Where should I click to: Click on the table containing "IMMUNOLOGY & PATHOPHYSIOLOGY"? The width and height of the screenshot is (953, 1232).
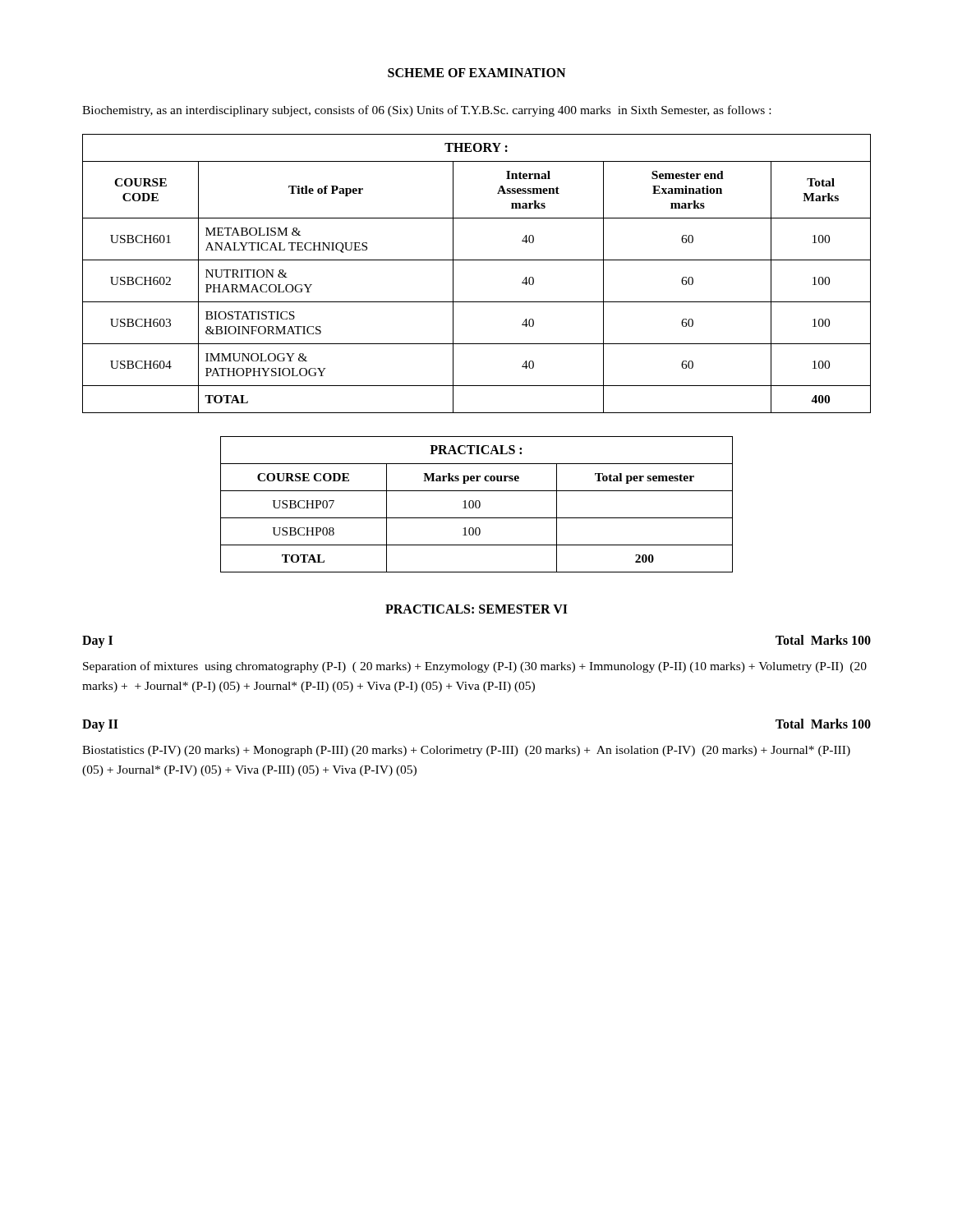click(476, 274)
